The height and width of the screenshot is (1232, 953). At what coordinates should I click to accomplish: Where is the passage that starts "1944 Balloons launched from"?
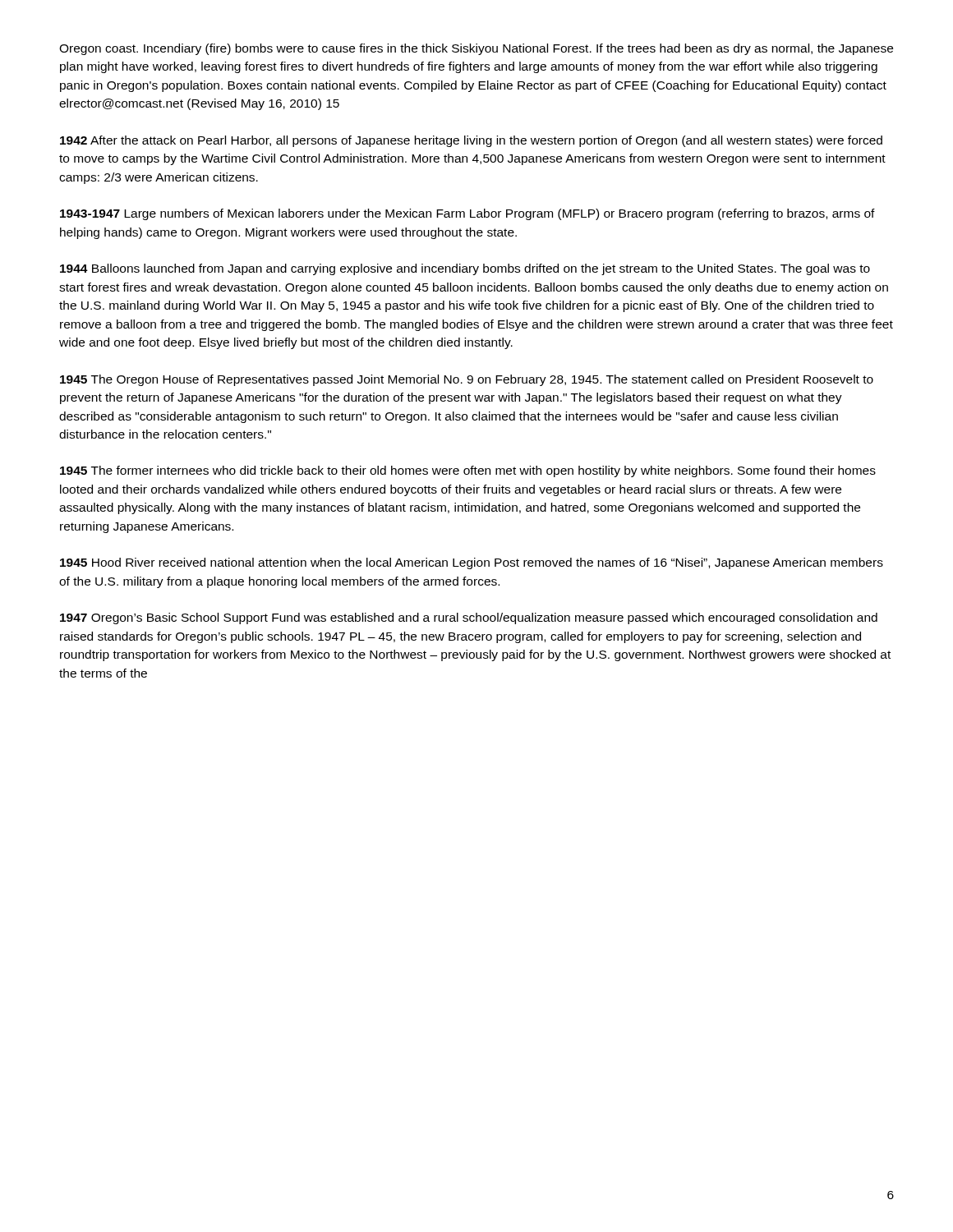coord(476,305)
